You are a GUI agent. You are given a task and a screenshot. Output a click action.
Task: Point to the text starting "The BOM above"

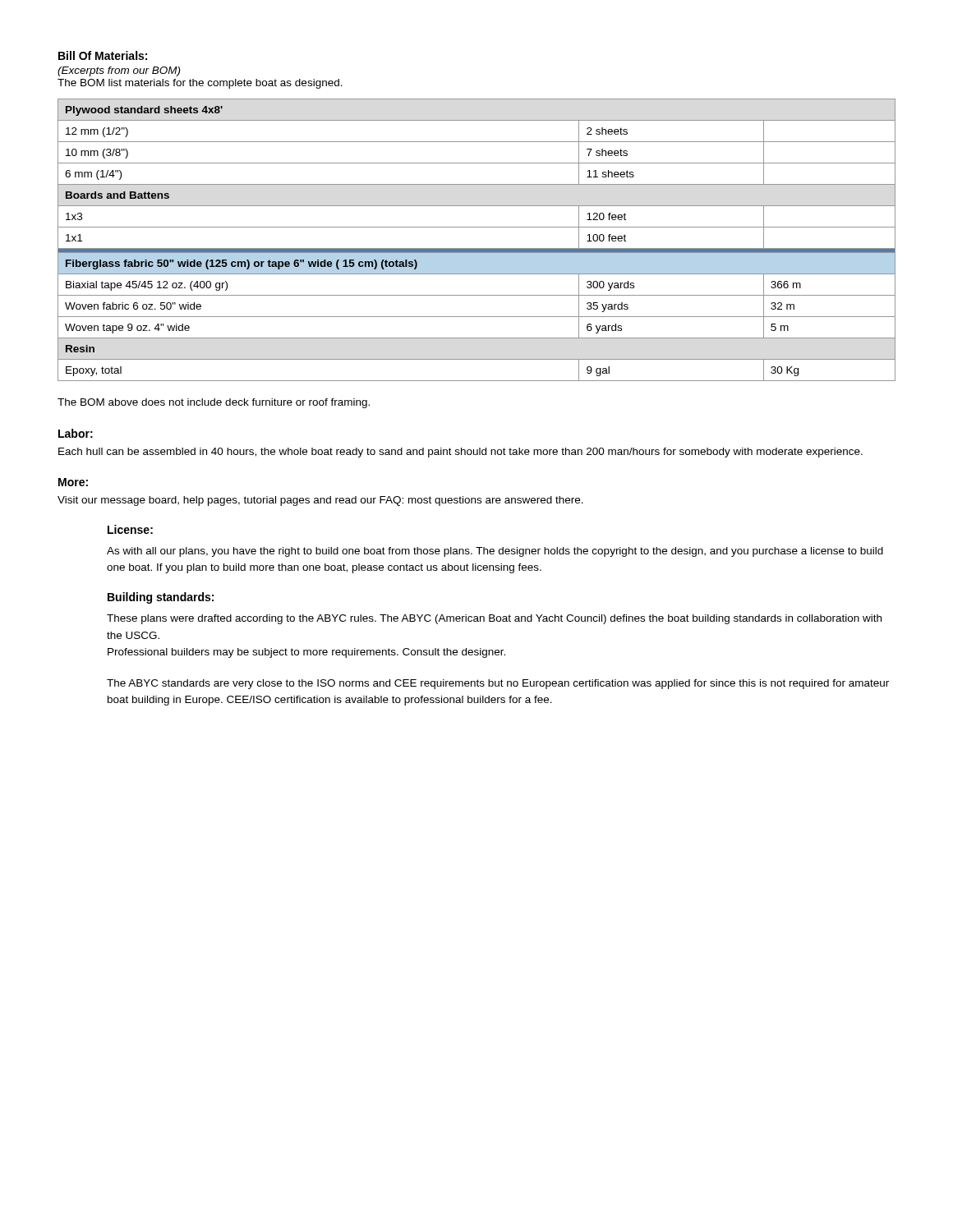214,403
